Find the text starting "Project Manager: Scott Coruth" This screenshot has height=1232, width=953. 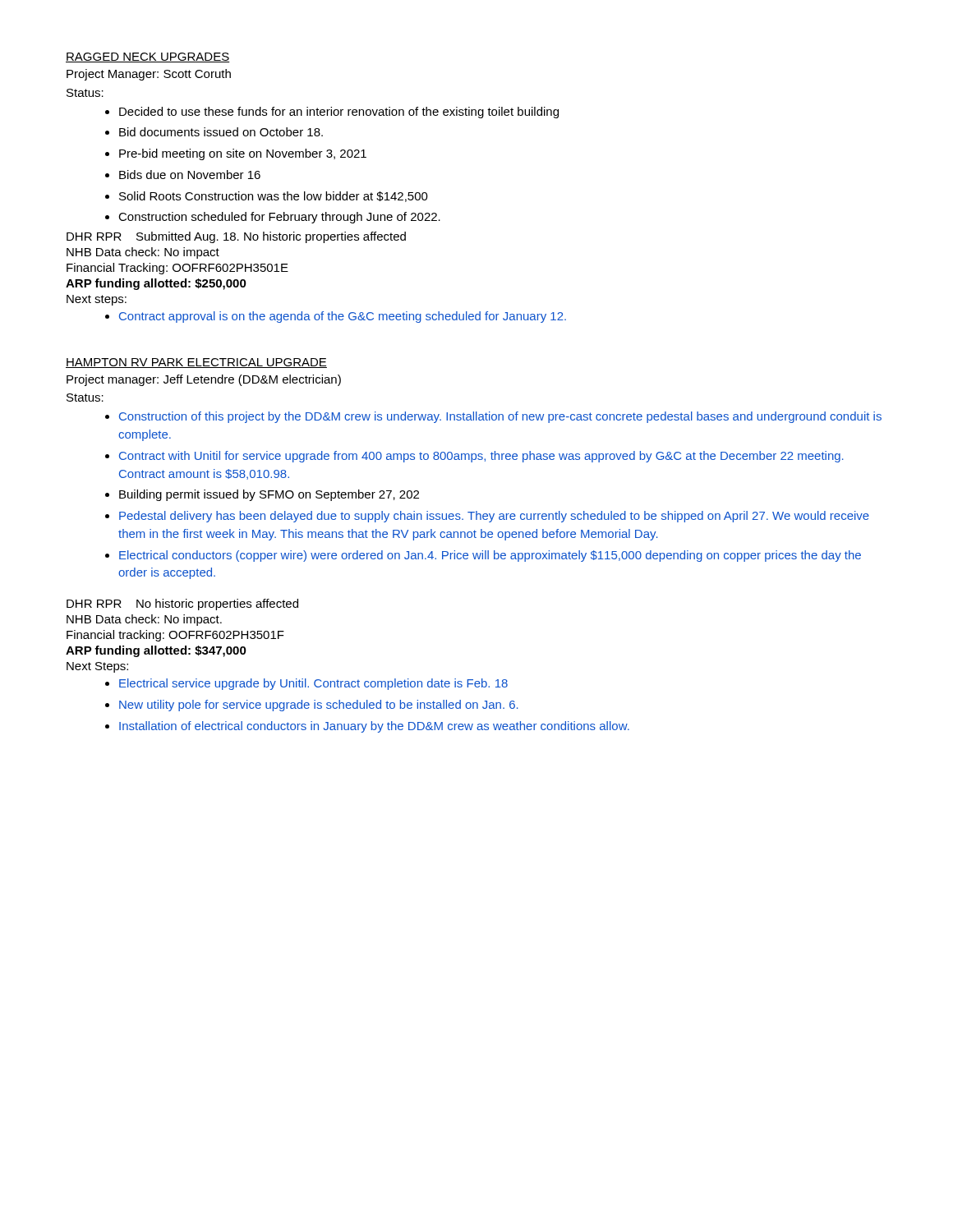(x=149, y=73)
